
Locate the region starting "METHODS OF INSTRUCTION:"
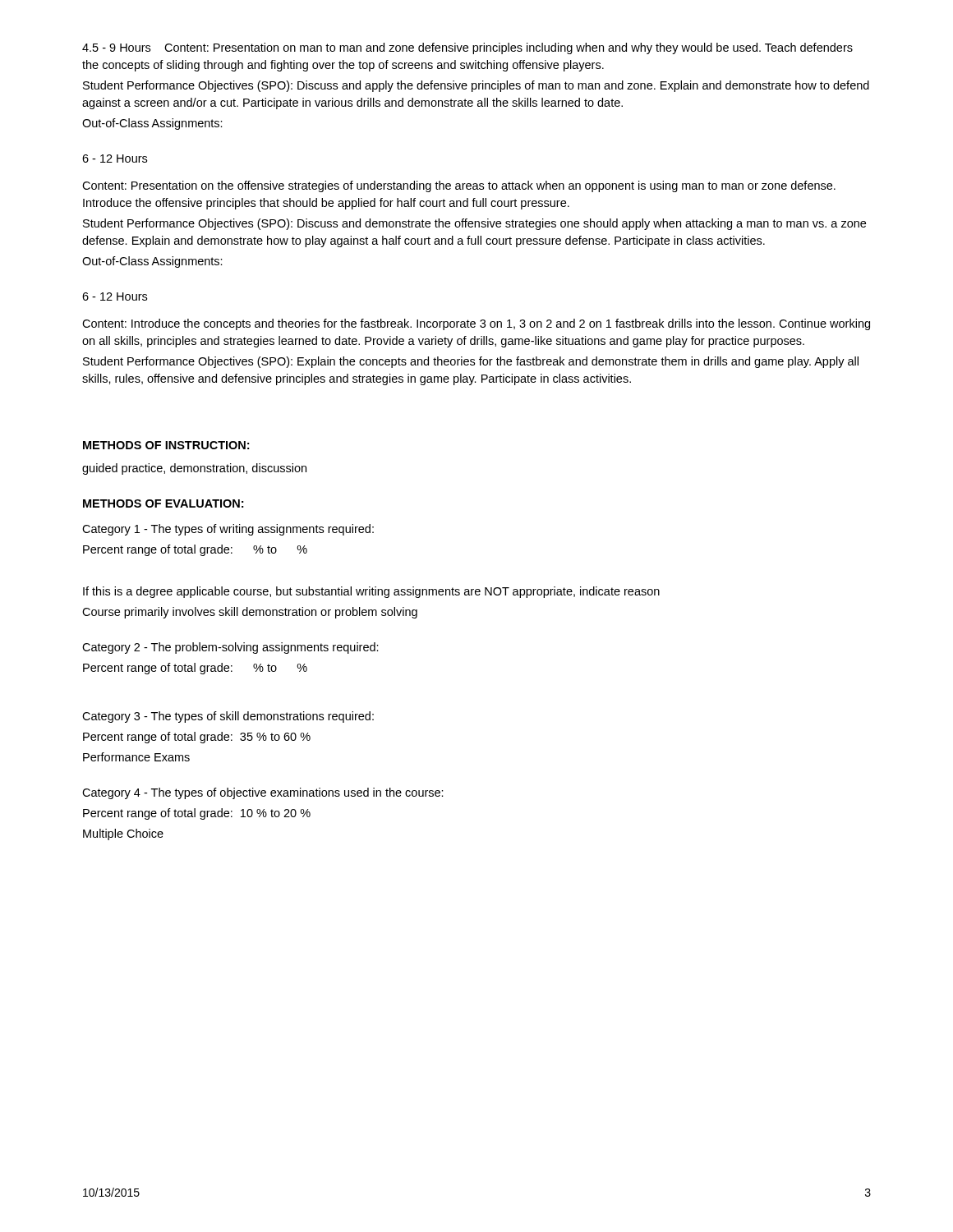166,446
